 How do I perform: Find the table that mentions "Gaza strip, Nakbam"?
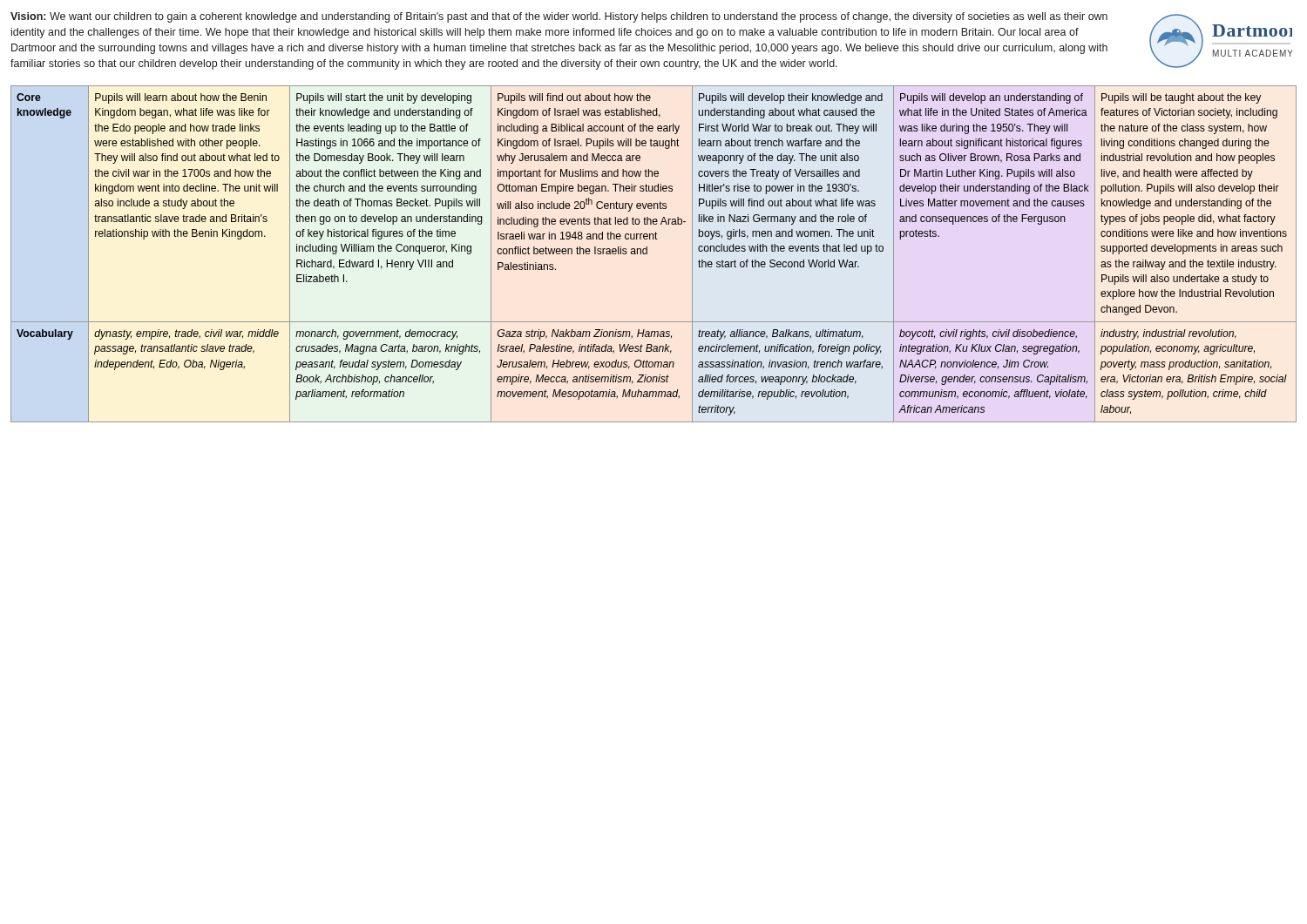[x=654, y=254]
